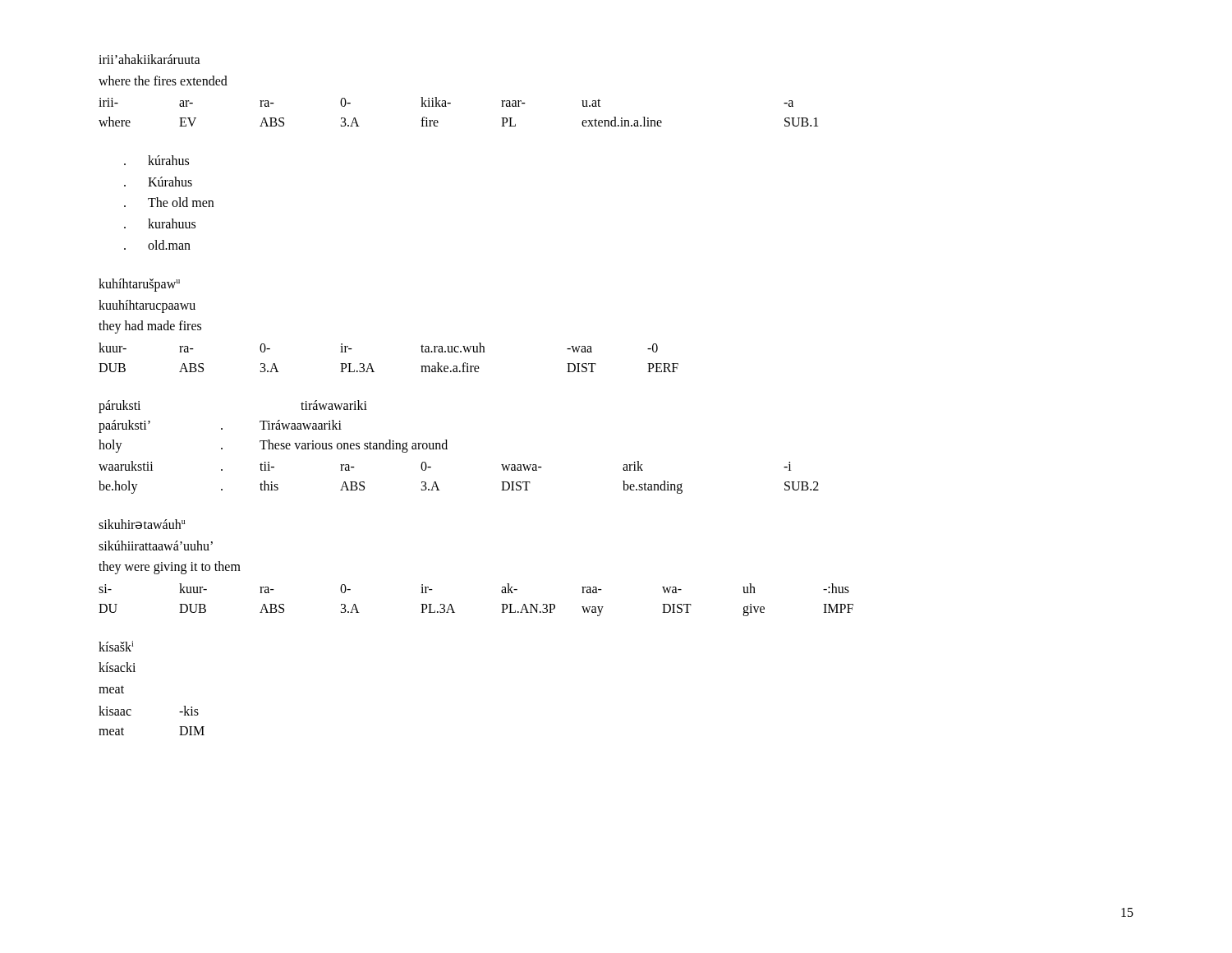
Task: Locate the text block starting "irii’ahakiikaráruuta where the"
Action: tap(149, 59)
